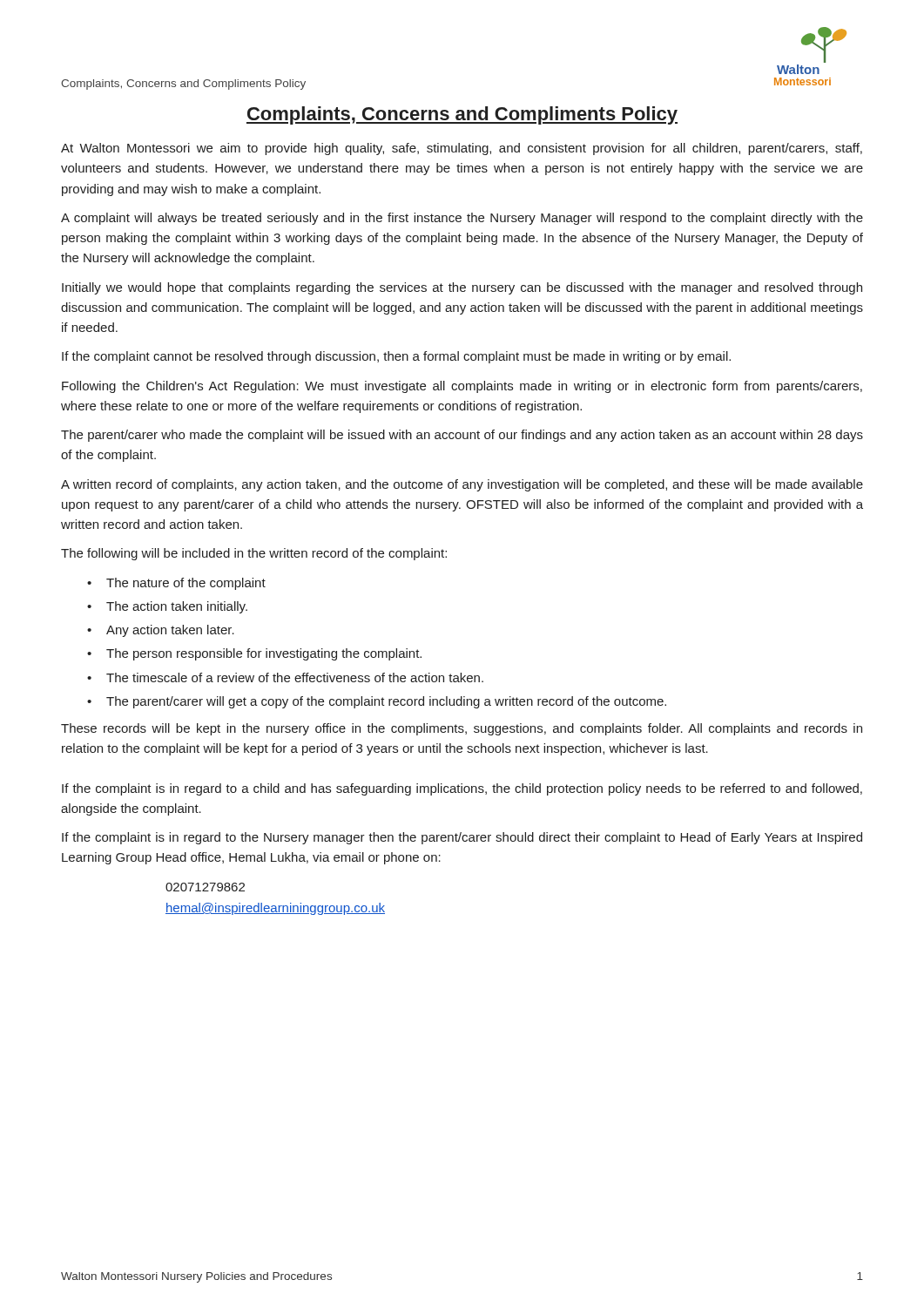
Task: Point to the text starting "Following the Children's"
Action: pos(462,395)
